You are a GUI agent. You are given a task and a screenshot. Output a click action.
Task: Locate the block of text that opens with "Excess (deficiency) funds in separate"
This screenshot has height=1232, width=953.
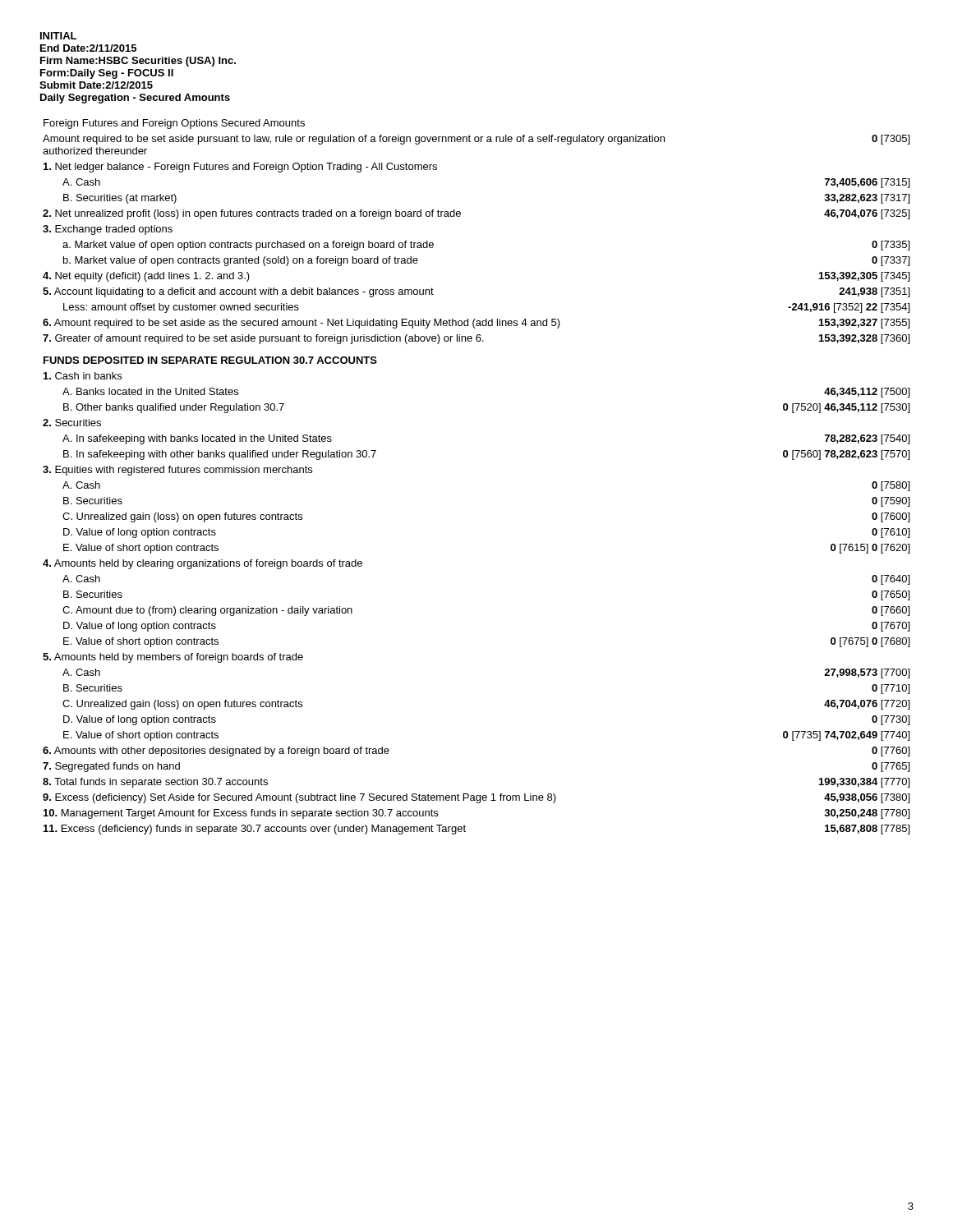254,828
